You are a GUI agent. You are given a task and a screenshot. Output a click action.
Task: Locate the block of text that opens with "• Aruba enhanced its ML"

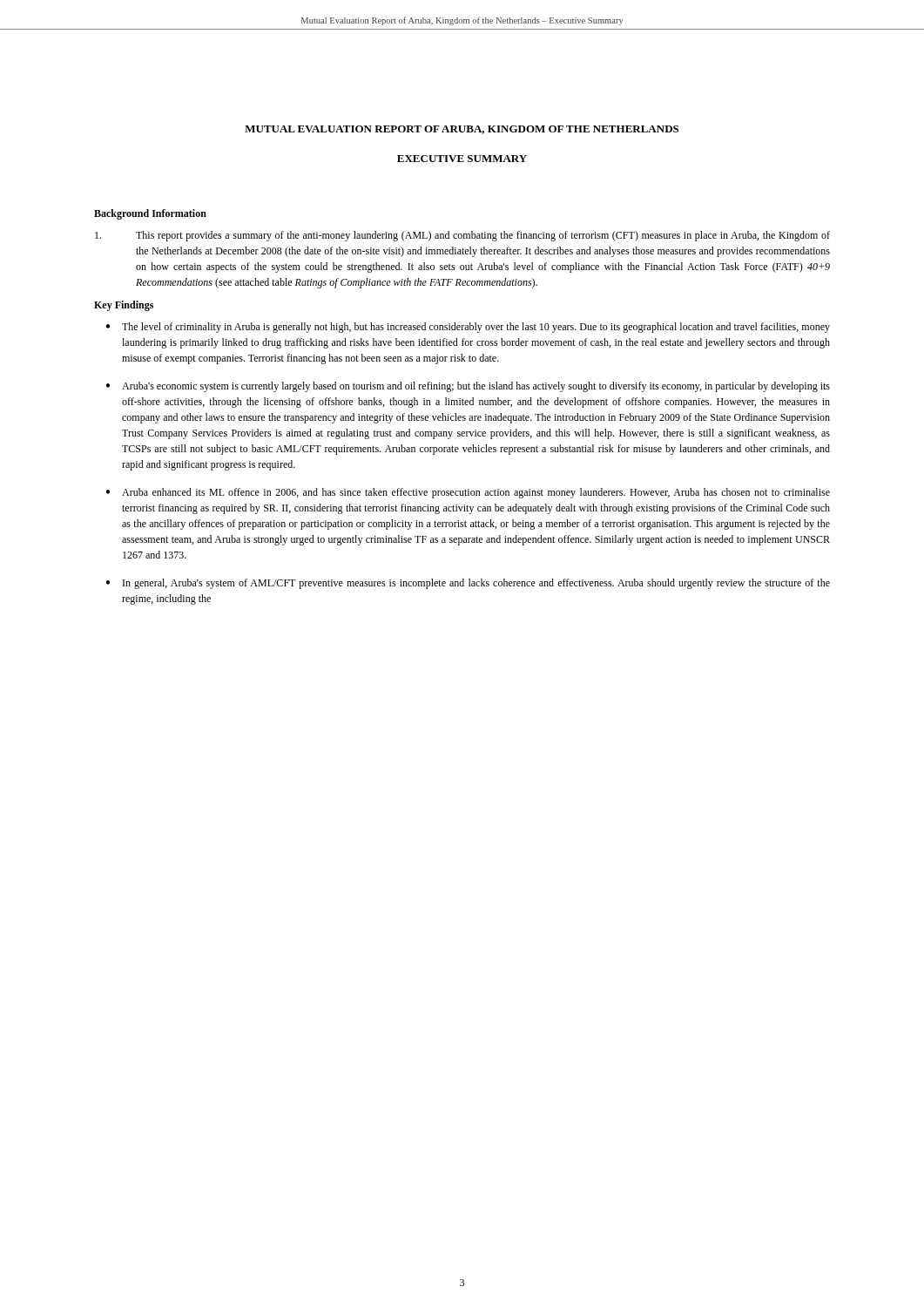462,524
